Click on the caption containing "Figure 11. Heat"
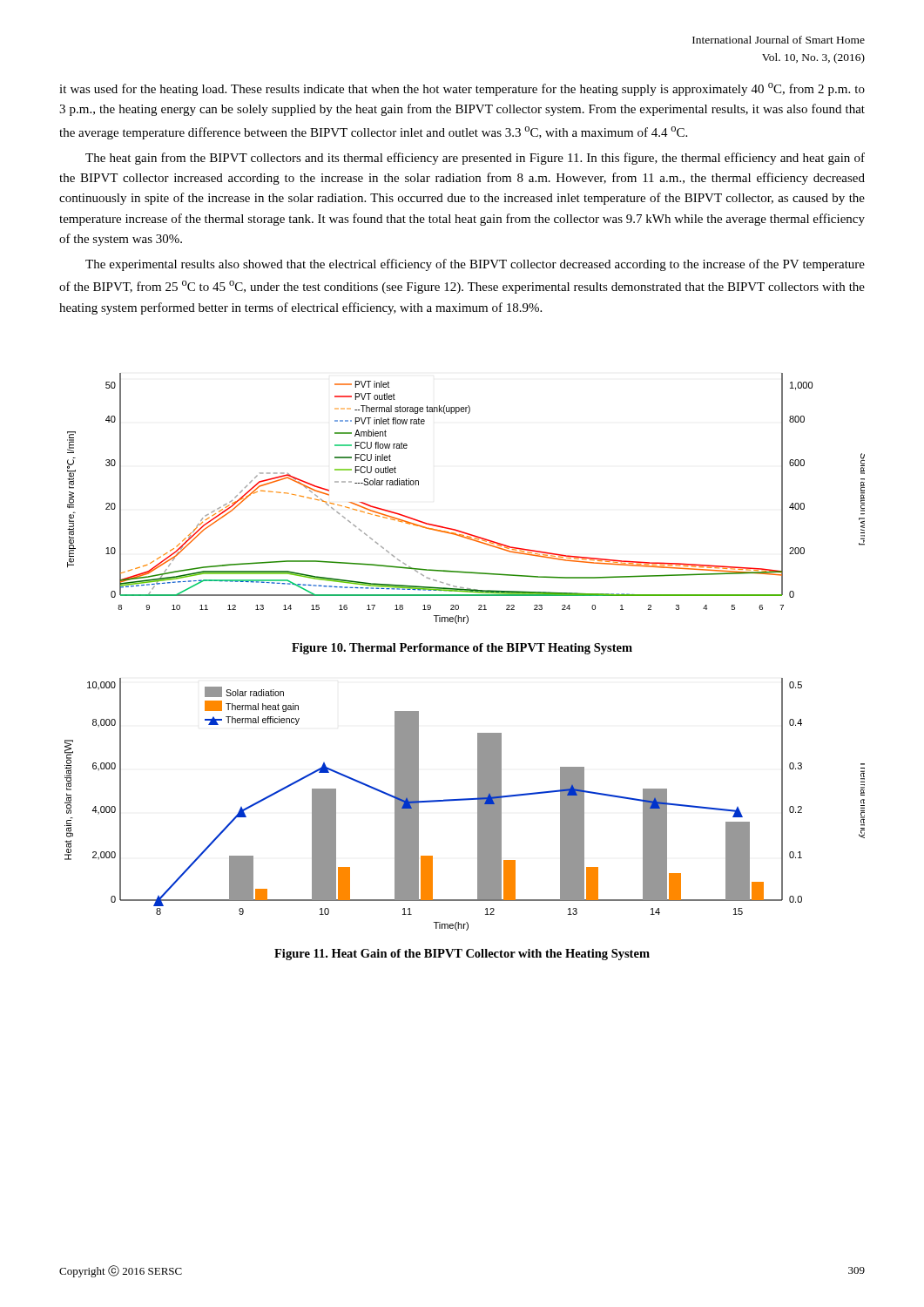Screen dimensions: 1307x924 (462, 953)
